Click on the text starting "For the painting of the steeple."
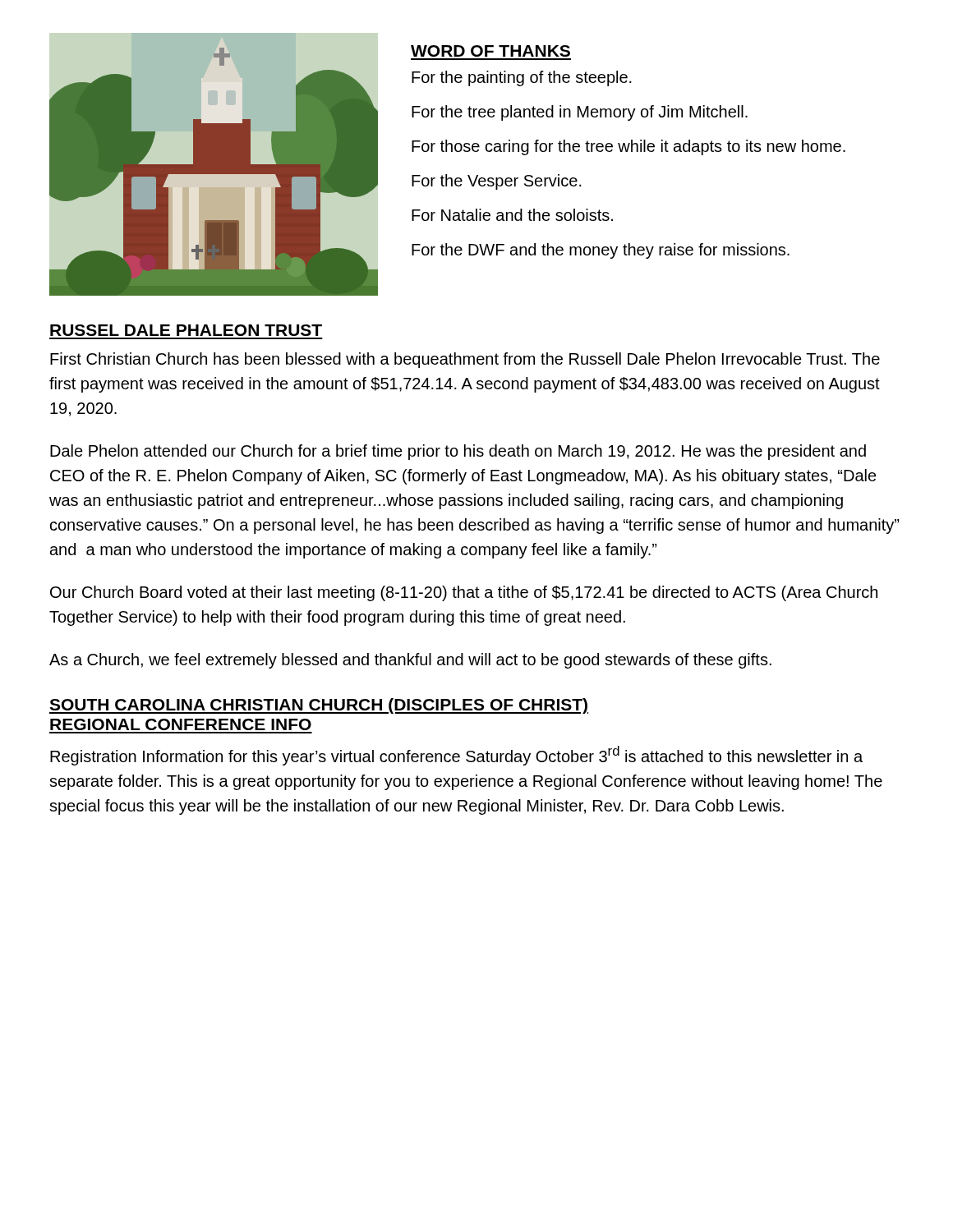 coord(522,78)
